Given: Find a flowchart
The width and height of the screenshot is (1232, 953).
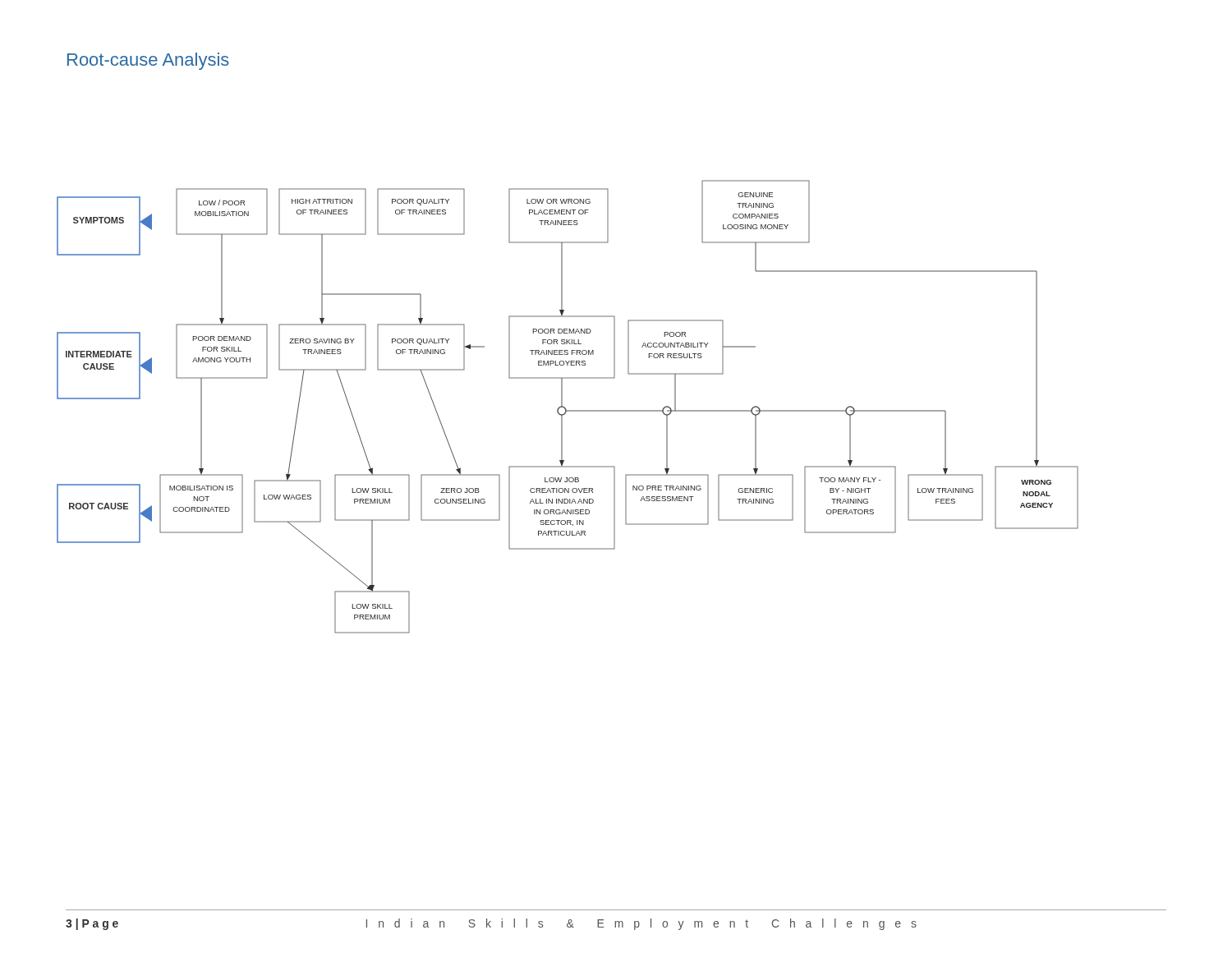Looking at the screenshot, I should coord(616,403).
